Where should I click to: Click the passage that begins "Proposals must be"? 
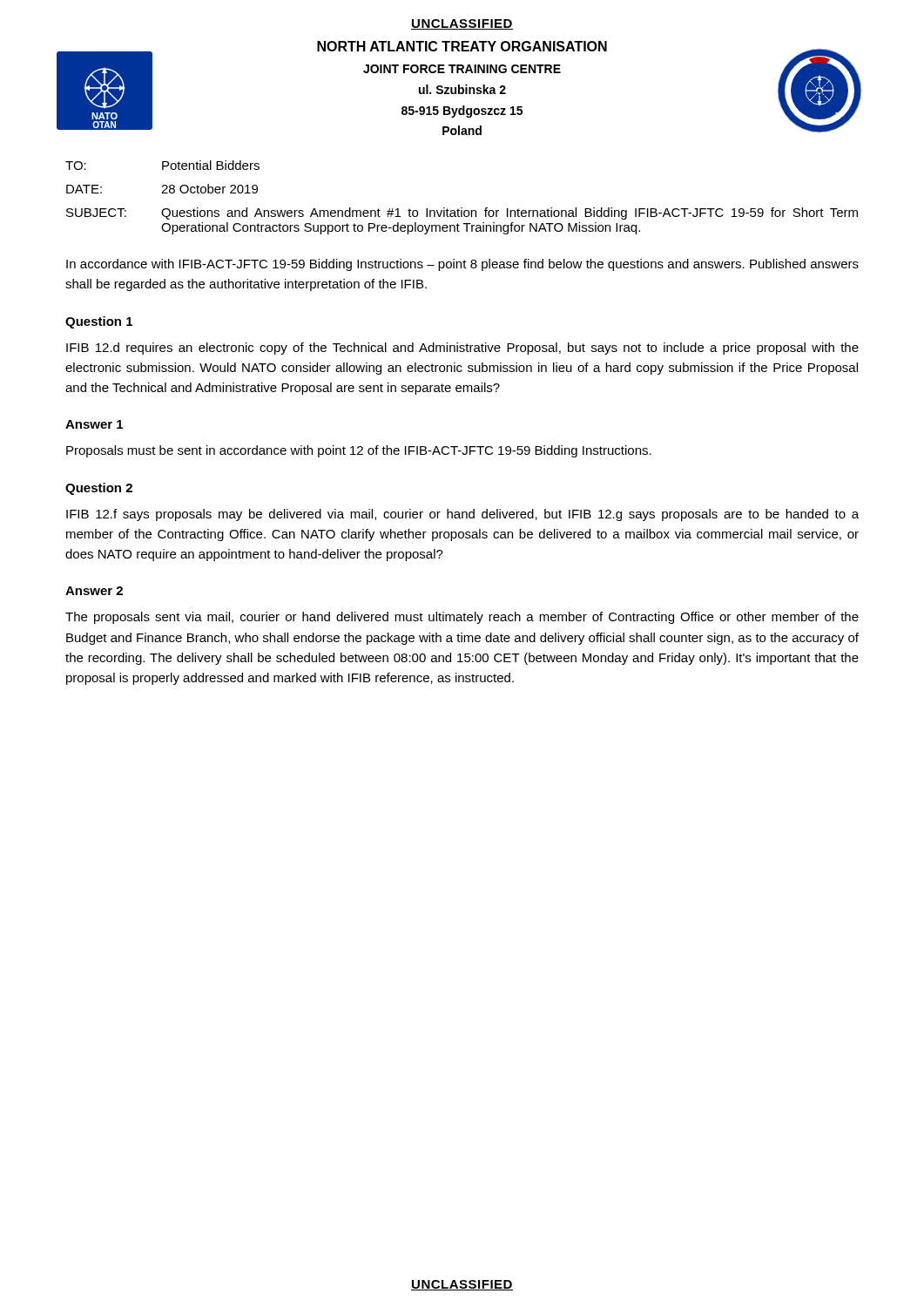(x=359, y=450)
